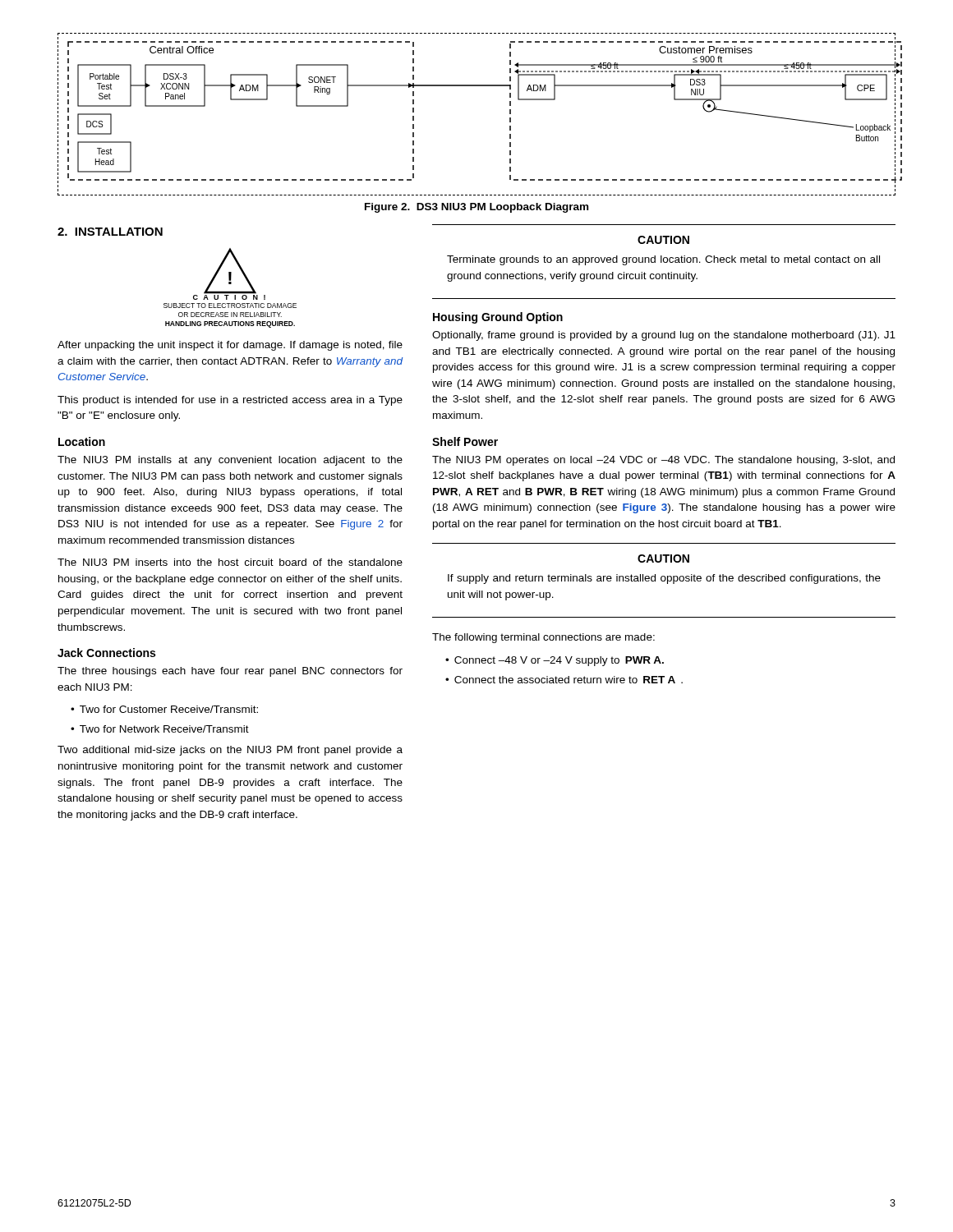Screen dimensions: 1232x953
Task: Select the text with the text "The following terminal connections are made:"
Action: (x=664, y=638)
